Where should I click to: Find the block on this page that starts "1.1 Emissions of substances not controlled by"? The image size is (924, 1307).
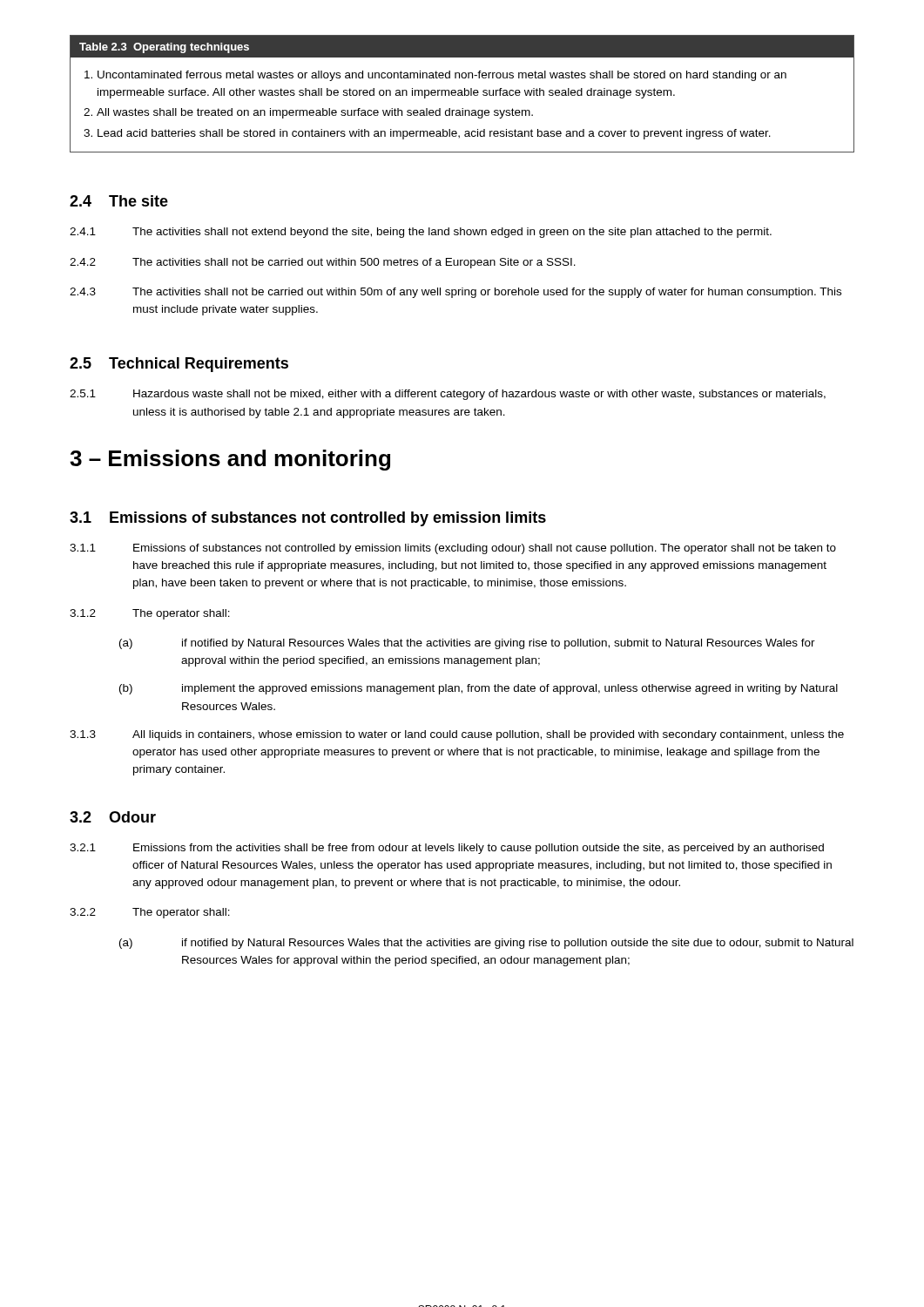coord(462,566)
